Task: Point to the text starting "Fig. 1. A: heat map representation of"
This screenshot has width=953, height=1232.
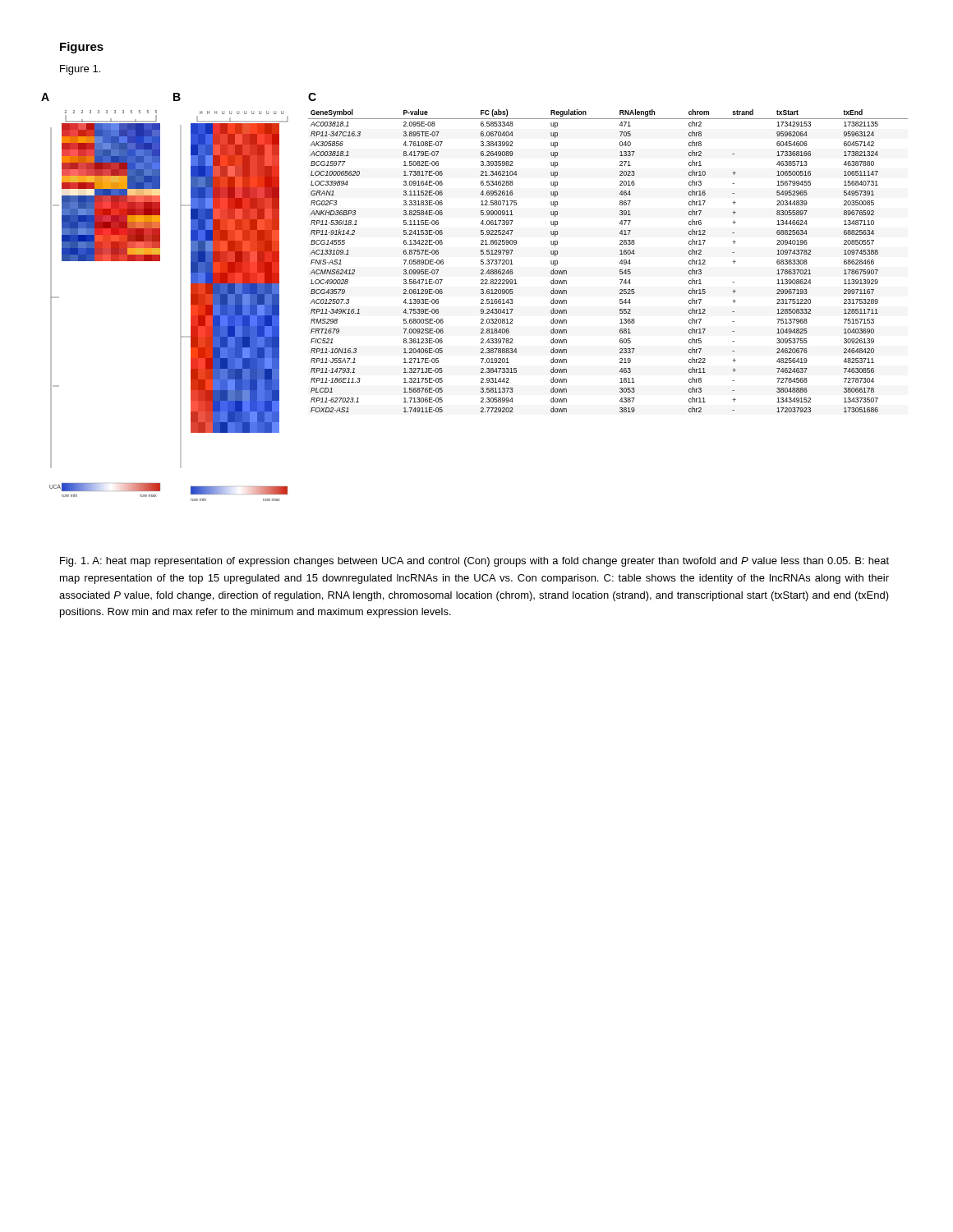Action: pyautogui.click(x=474, y=587)
